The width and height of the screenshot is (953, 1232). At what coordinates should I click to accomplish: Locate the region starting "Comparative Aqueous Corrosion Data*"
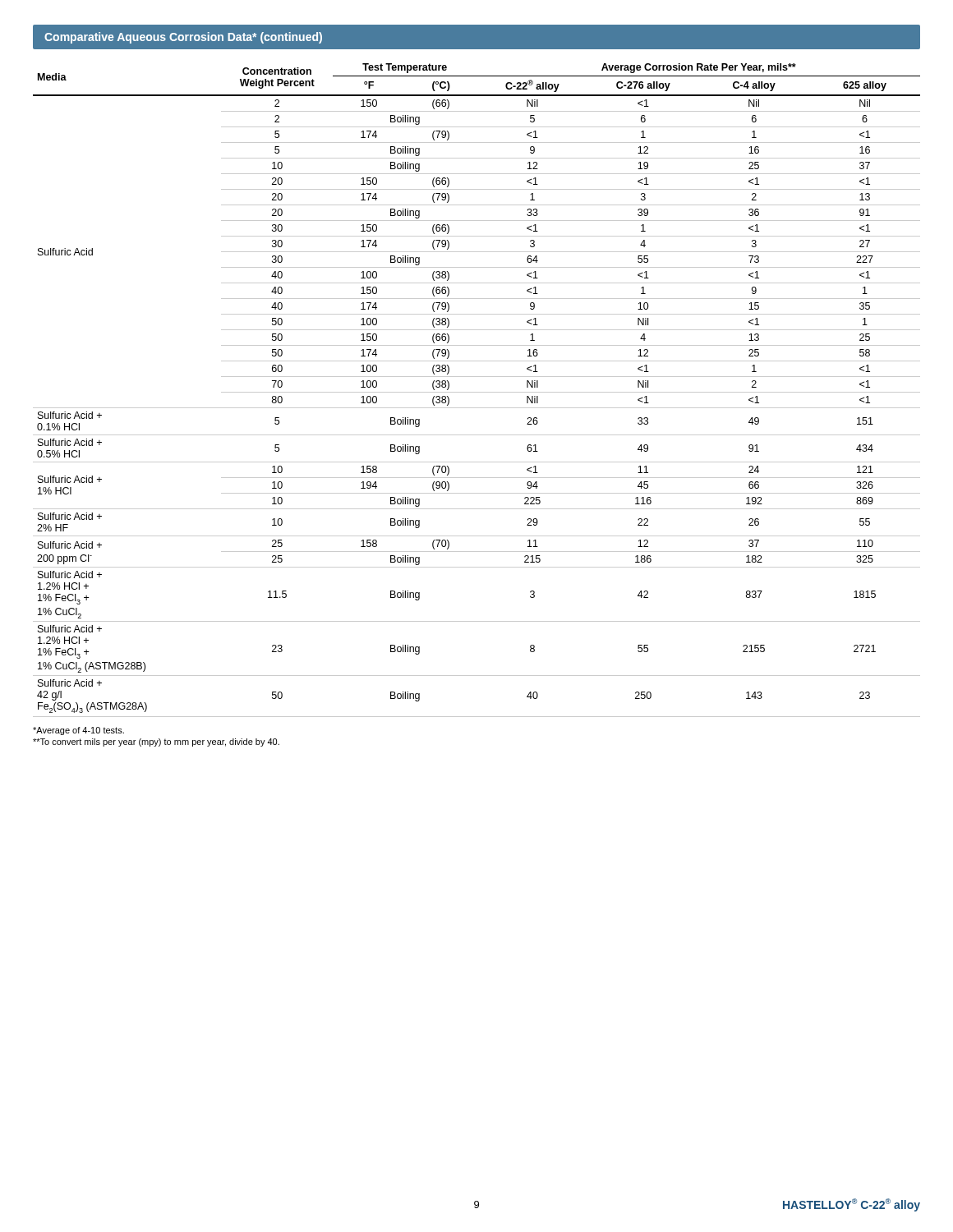pyautogui.click(x=184, y=37)
